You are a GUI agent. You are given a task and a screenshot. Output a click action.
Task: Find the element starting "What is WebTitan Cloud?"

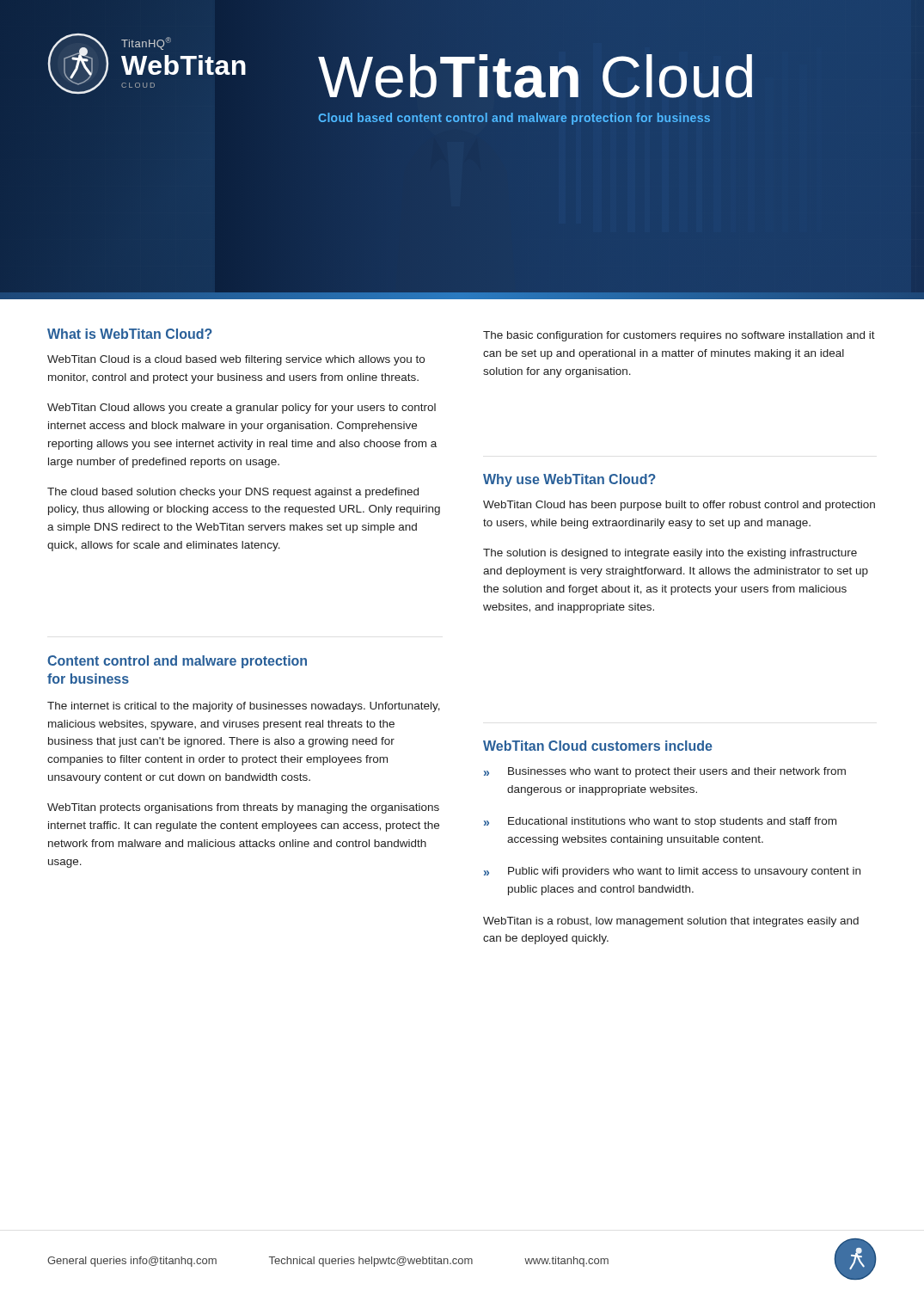click(x=130, y=334)
